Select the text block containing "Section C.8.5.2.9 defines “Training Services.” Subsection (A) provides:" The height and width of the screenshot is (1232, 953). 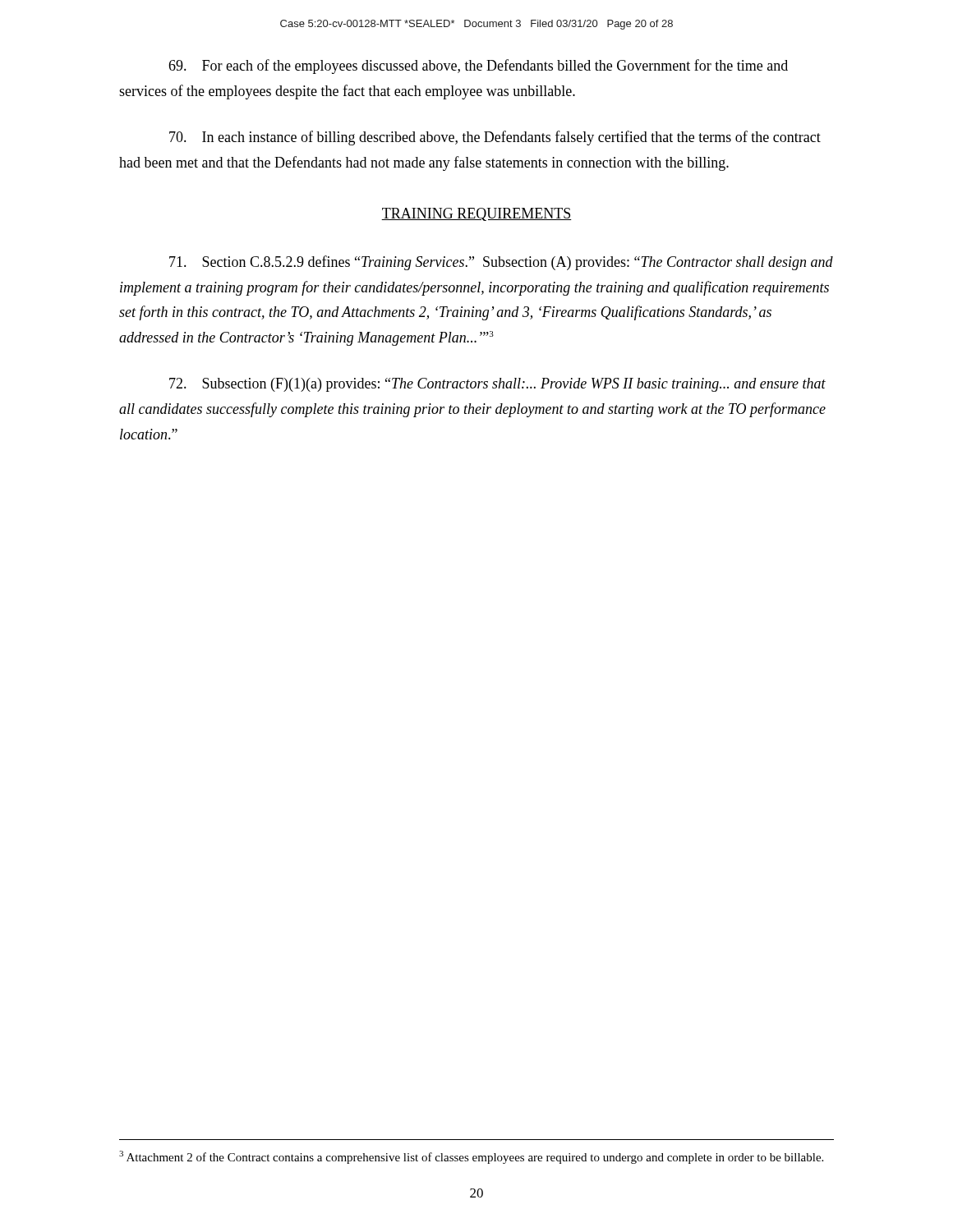point(476,300)
